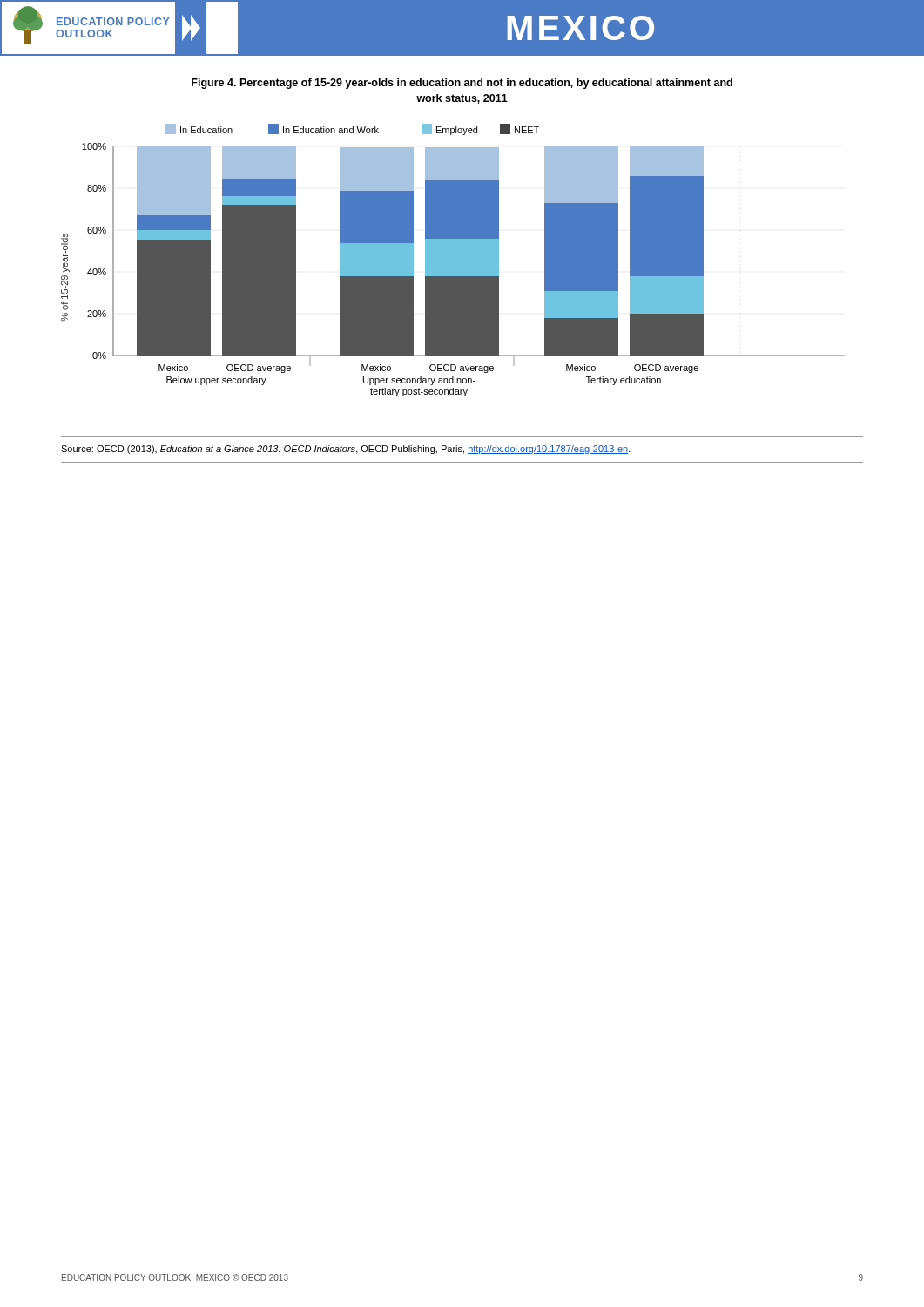Find the footnote containing "Source: OECD (2013), Education"
The height and width of the screenshot is (1307, 924).
[x=346, y=449]
